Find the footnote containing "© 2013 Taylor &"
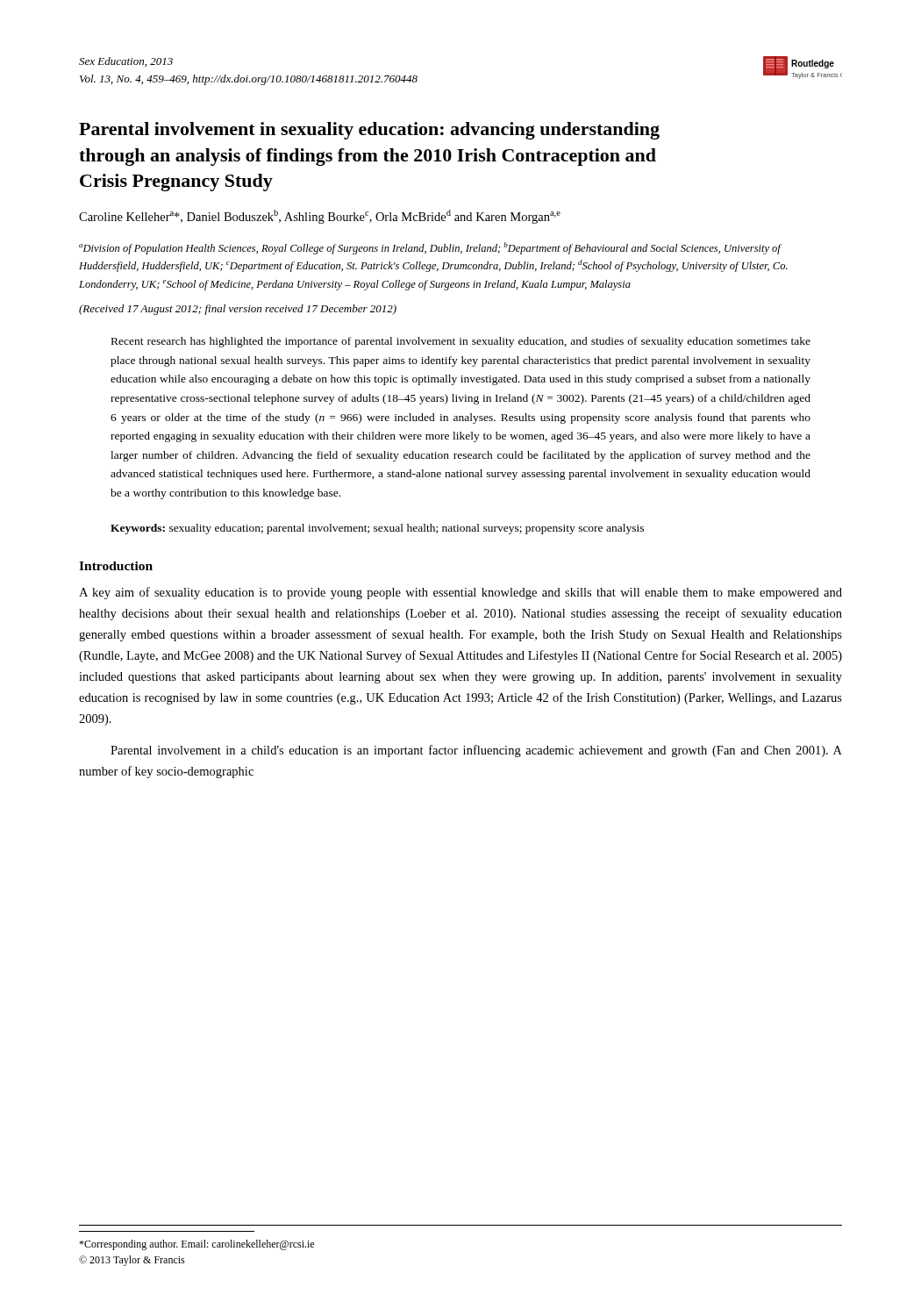This screenshot has height=1316, width=921. click(132, 1260)
